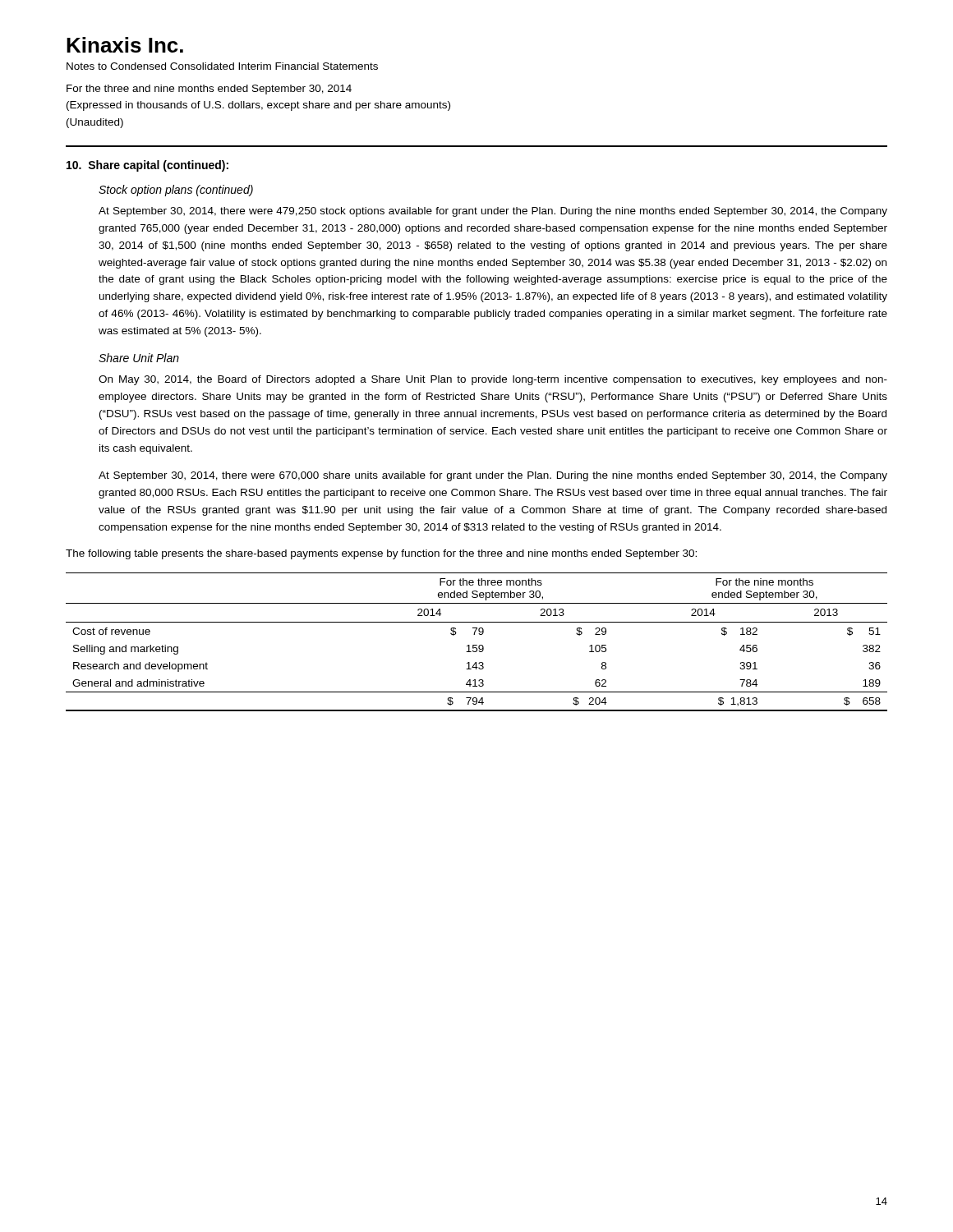Find the text block starting "The following table presents the"
This screenshot has width=953, height=1232.
pyautogui.click(x=382, y=554)
